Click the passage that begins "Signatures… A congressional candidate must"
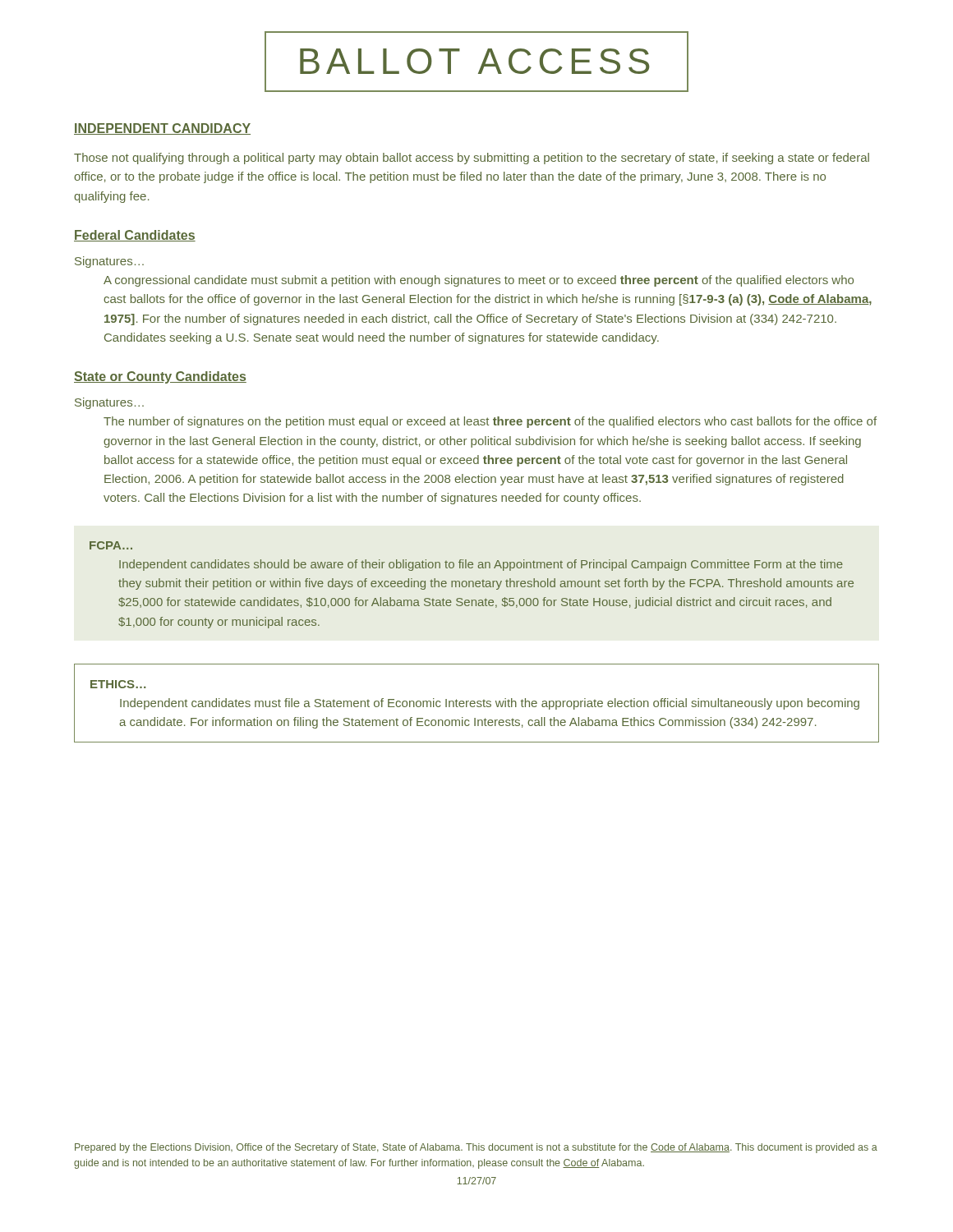 476,300
